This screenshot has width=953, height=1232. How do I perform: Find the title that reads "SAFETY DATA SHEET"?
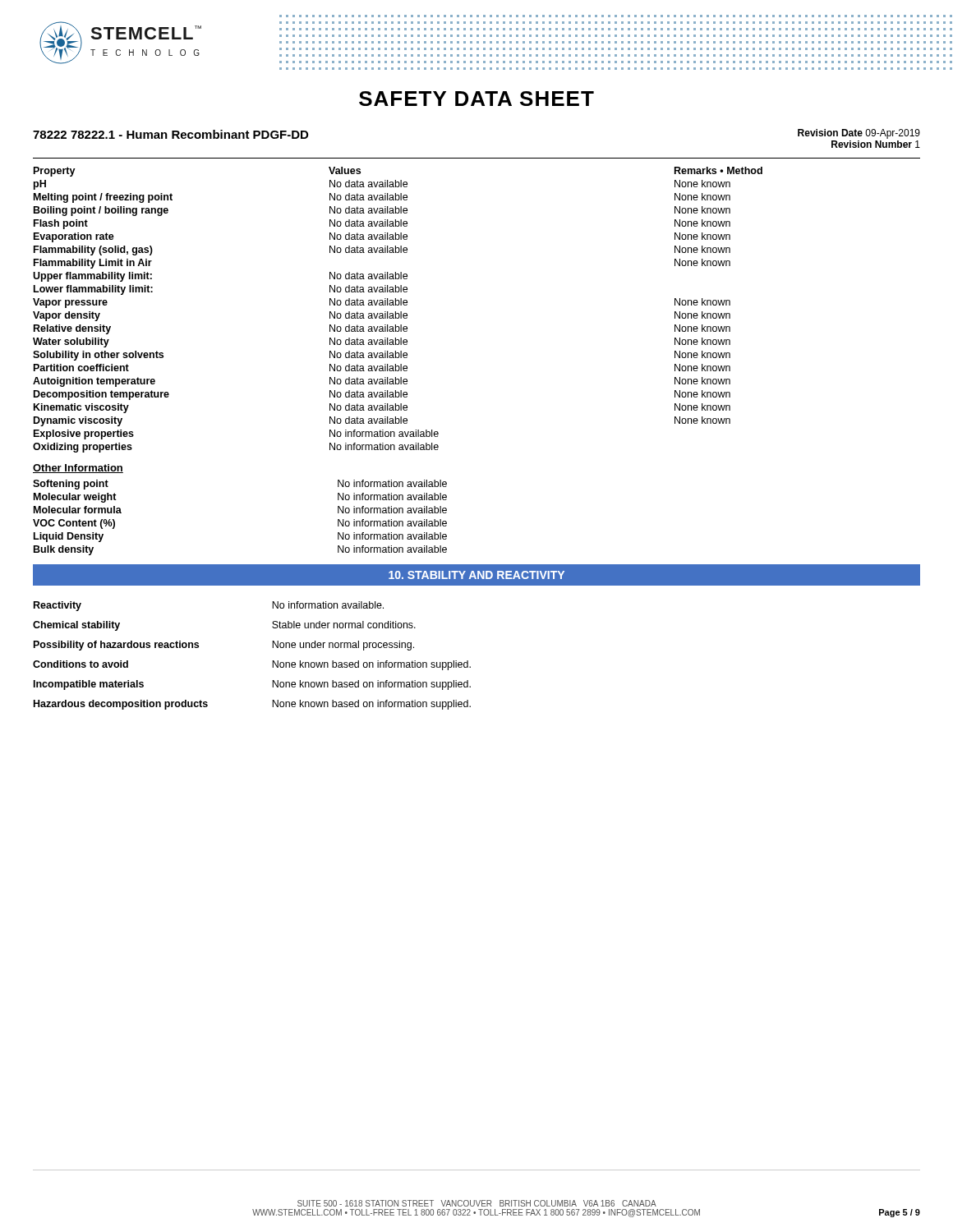pos(476,99)
